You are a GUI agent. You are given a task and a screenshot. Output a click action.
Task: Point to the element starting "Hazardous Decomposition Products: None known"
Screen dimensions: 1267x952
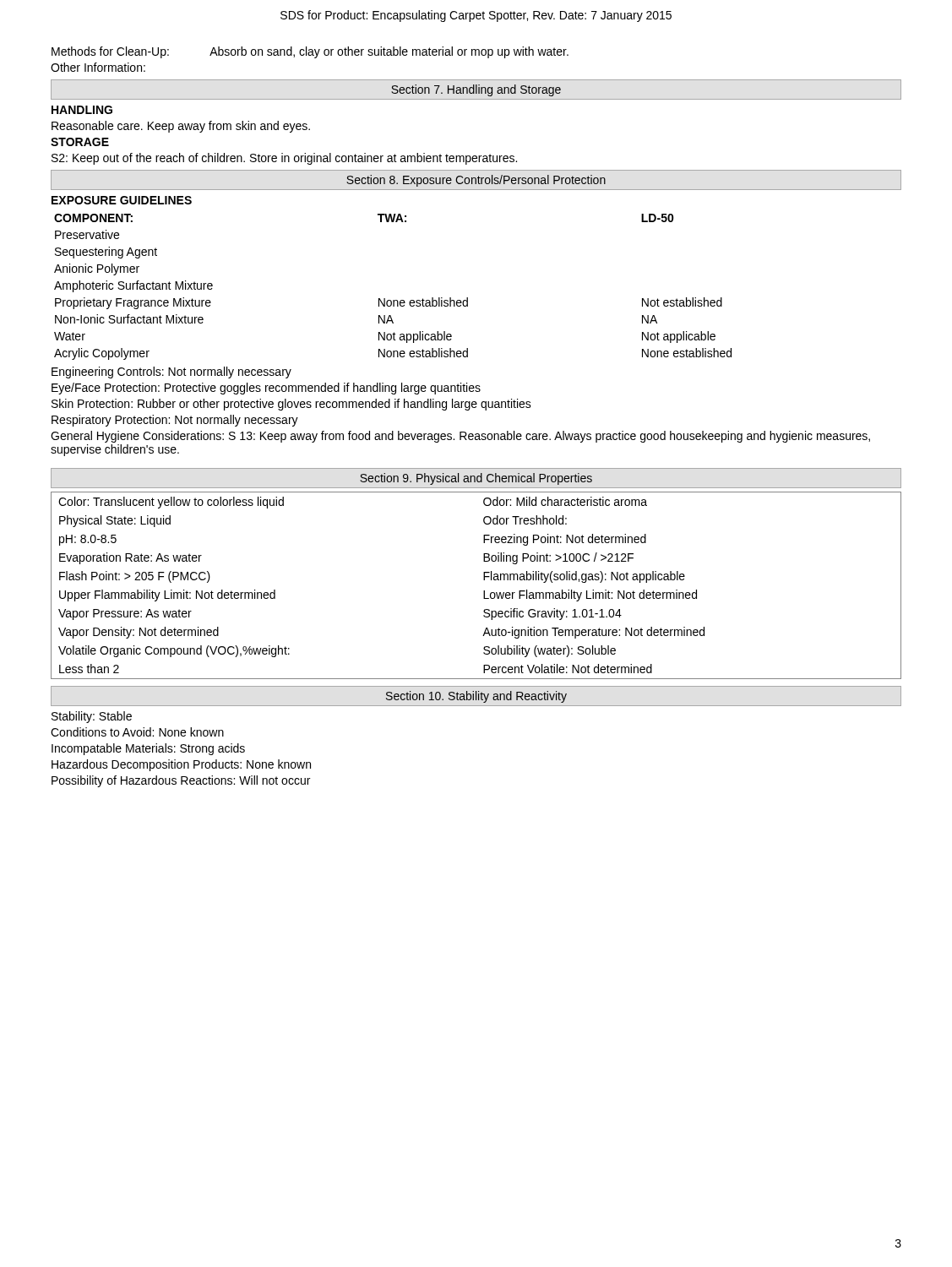(x=181, y=764)
